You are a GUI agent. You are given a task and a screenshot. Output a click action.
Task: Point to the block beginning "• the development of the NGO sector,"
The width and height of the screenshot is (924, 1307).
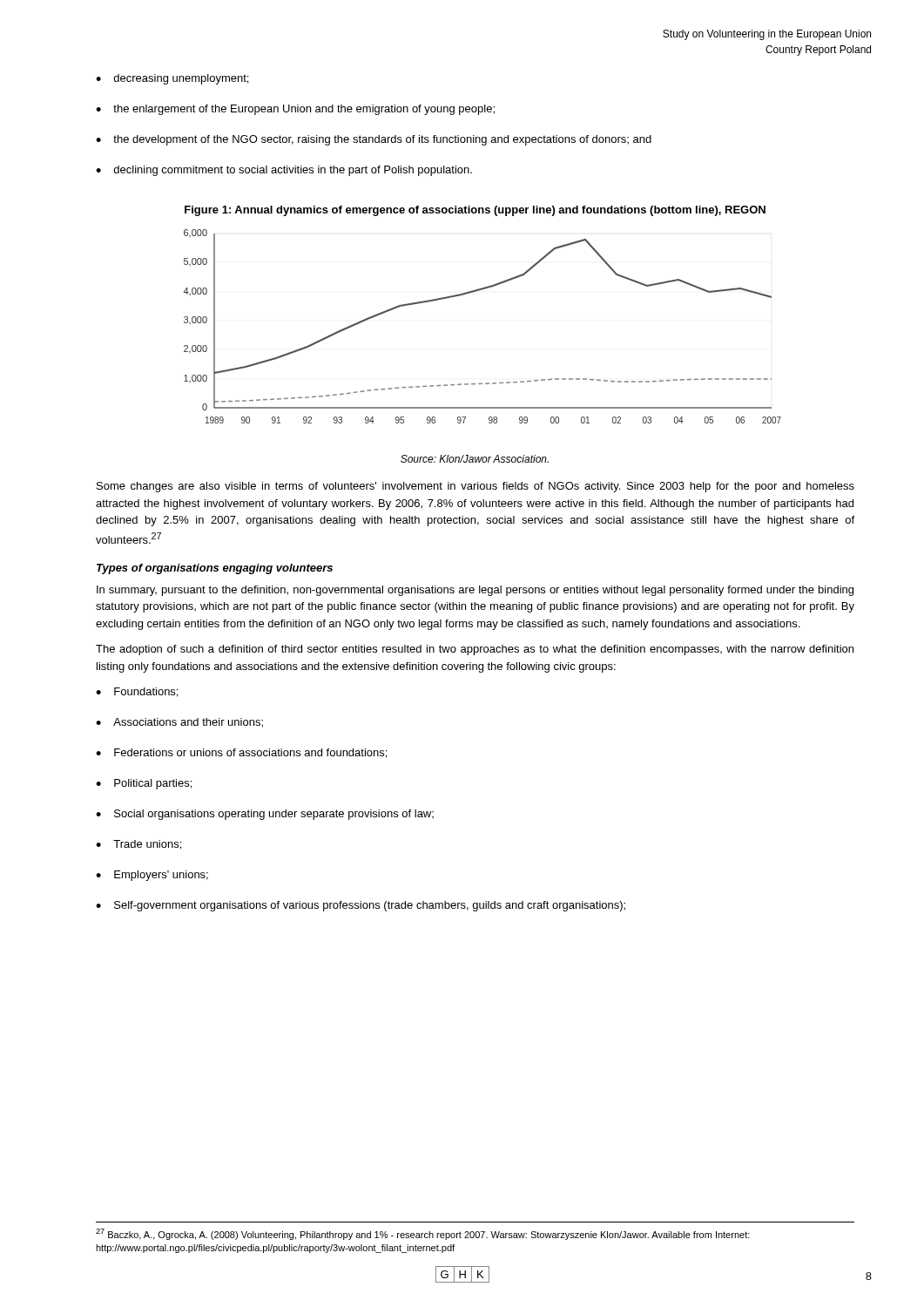point(374,142)
